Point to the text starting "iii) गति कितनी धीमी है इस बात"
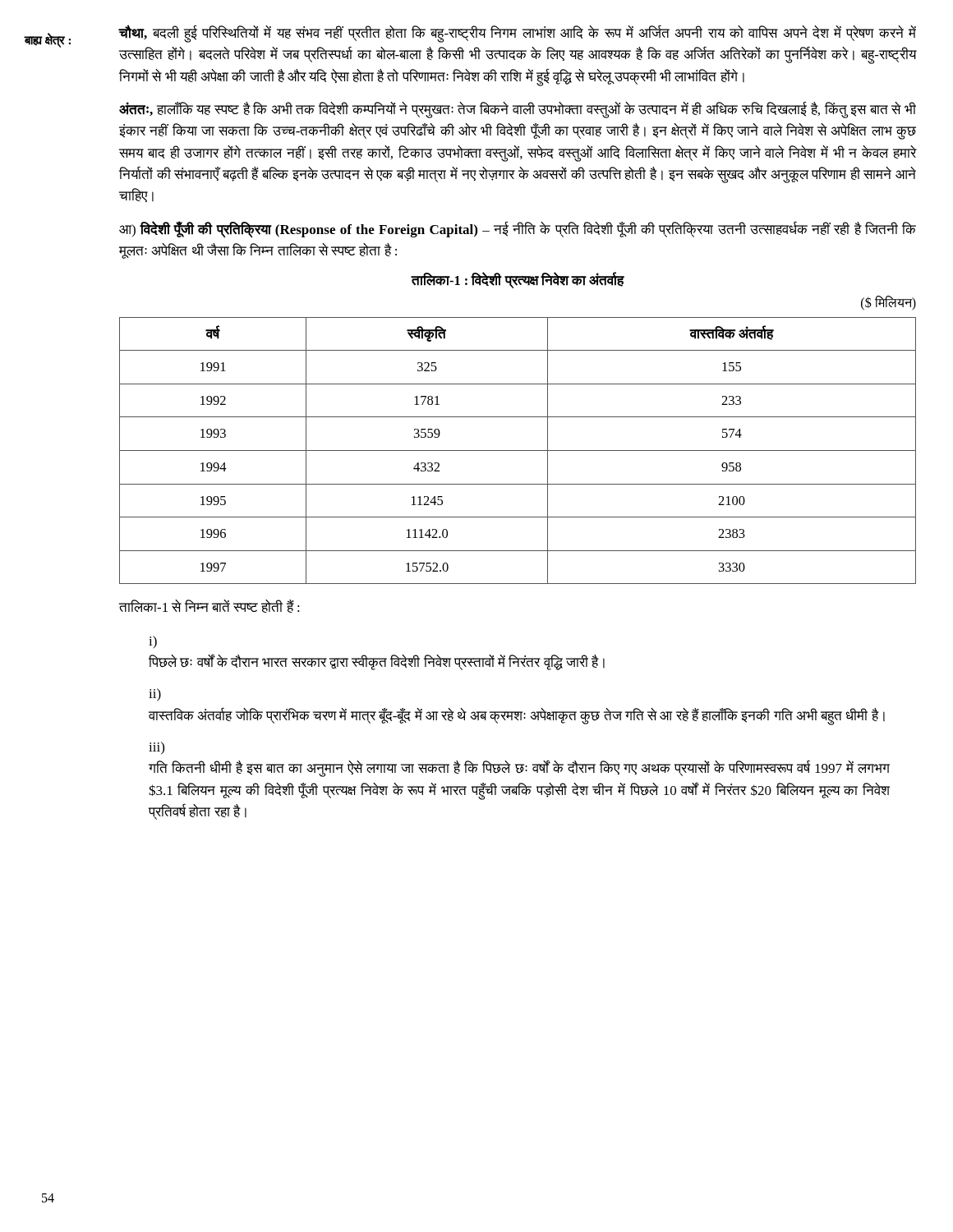 coord(519,780)
